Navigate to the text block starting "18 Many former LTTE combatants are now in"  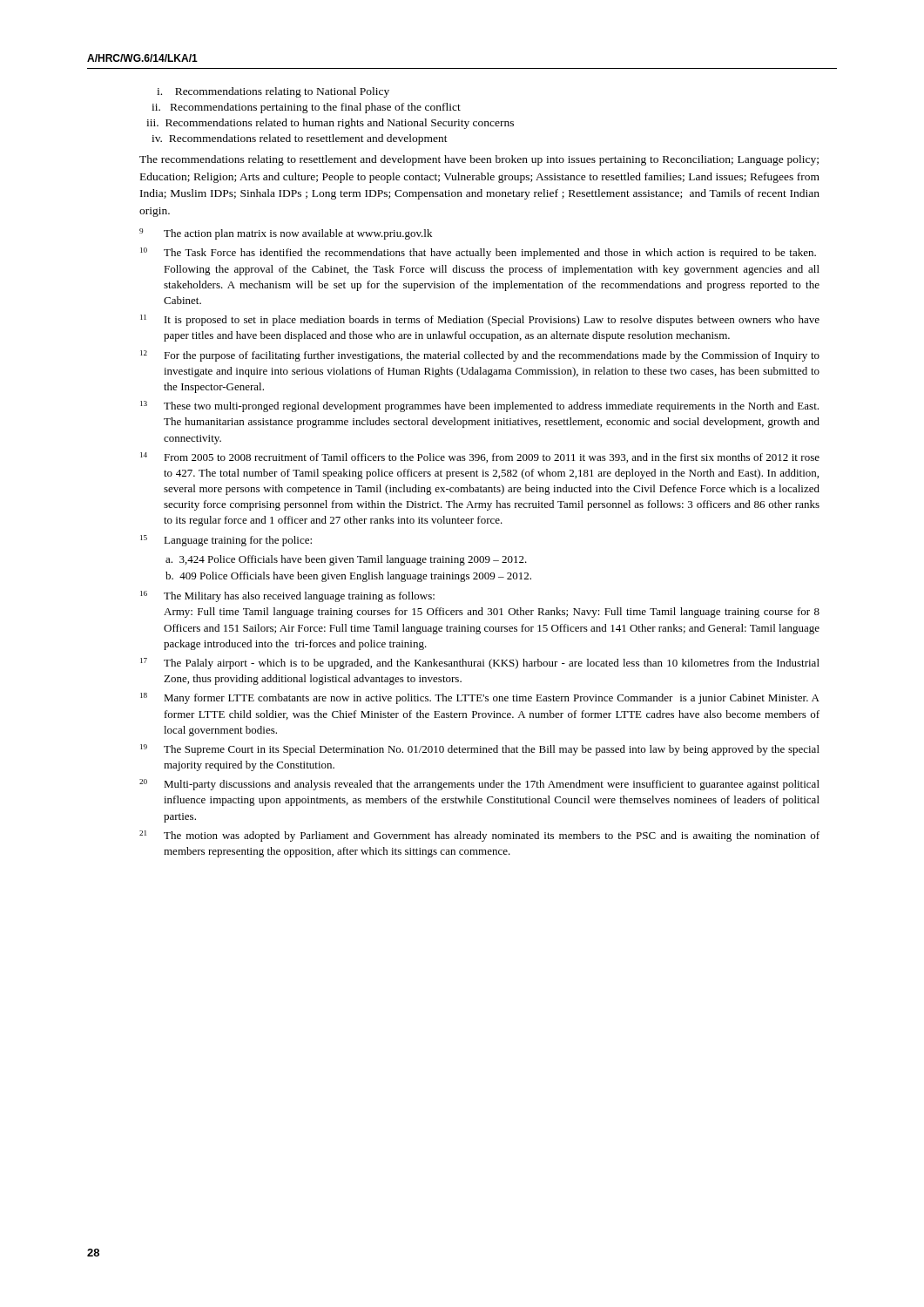[x=479, y=714]
